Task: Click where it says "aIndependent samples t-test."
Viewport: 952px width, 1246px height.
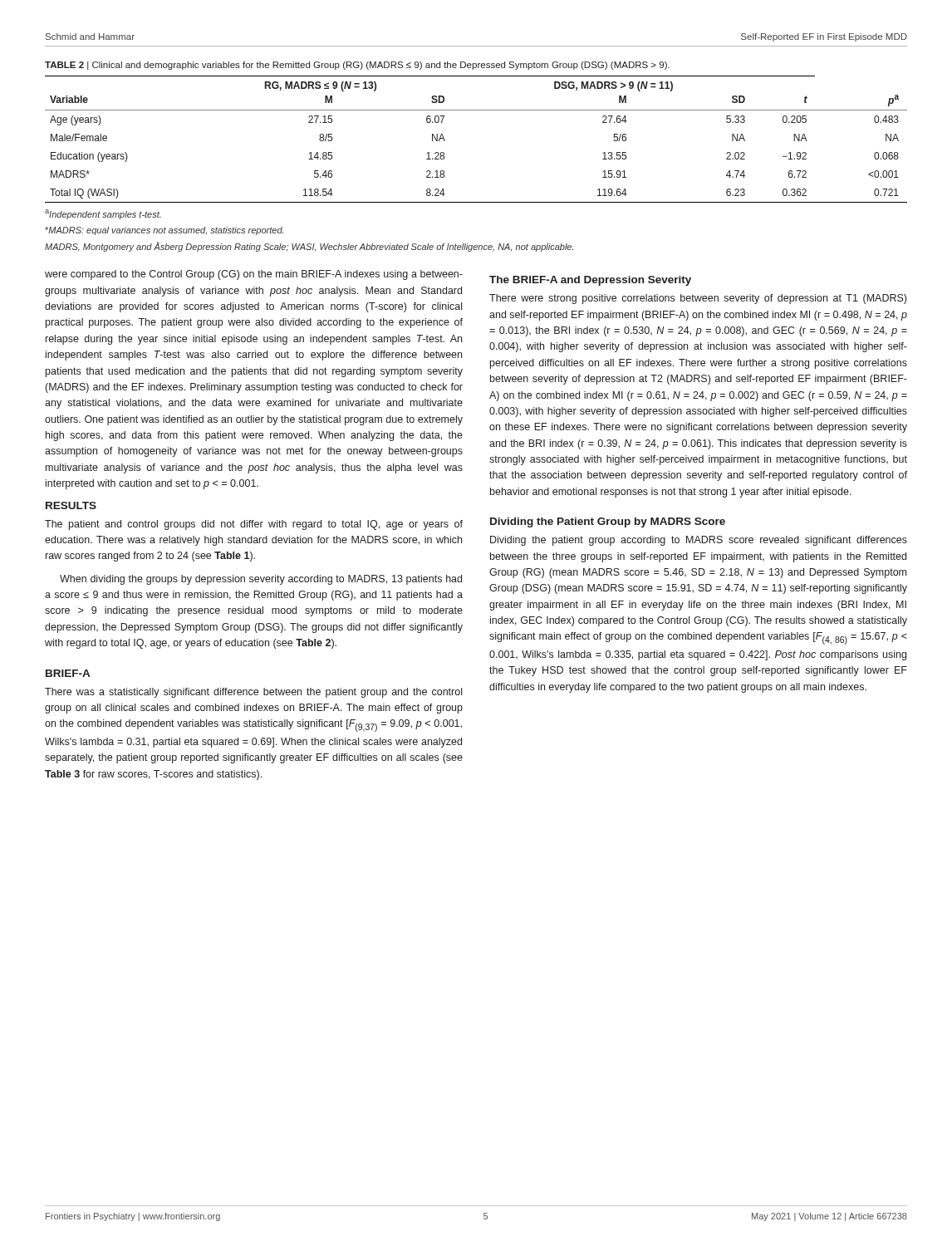Action: point(103,213)
